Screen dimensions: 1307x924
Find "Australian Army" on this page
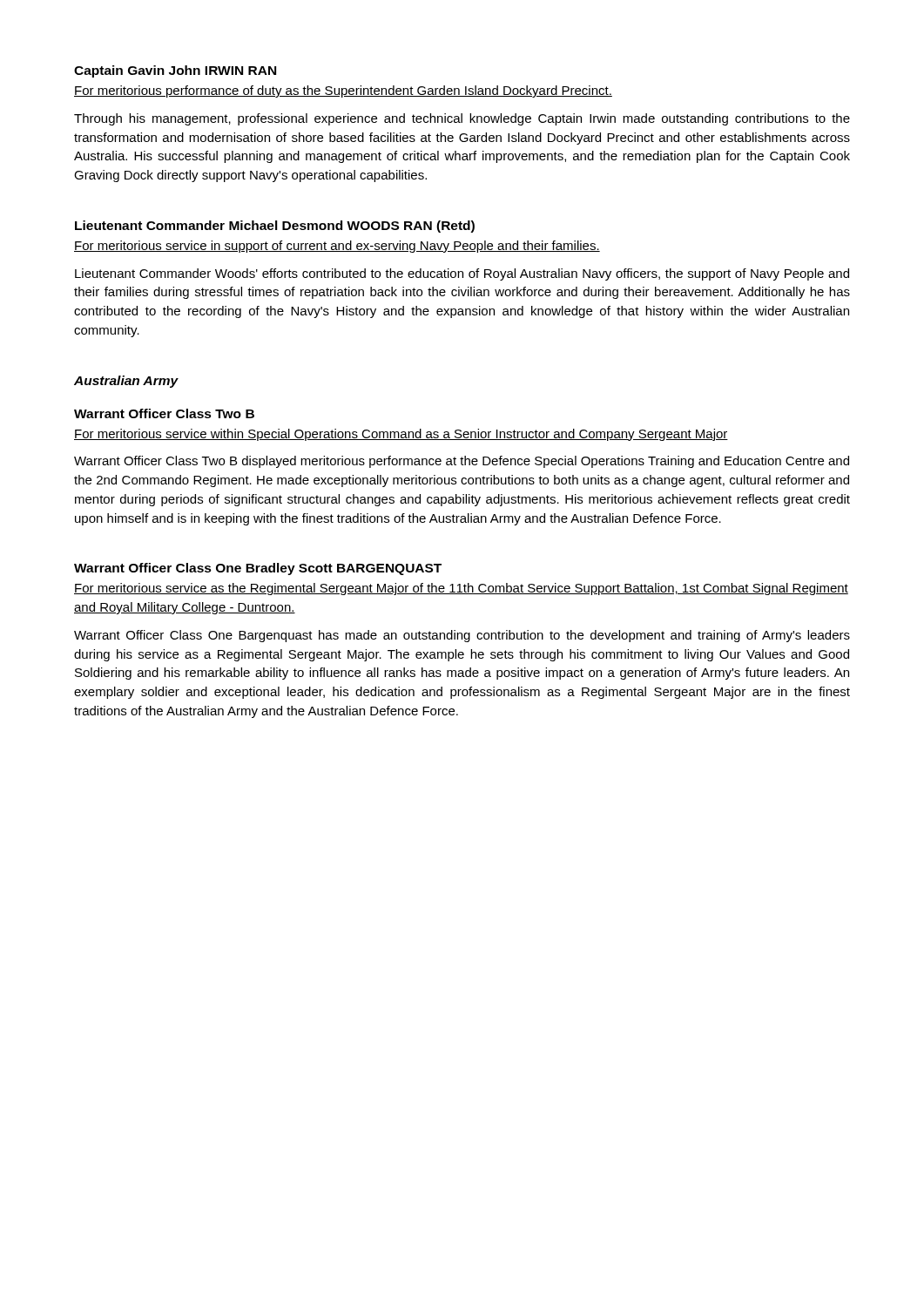pos(126,380)
